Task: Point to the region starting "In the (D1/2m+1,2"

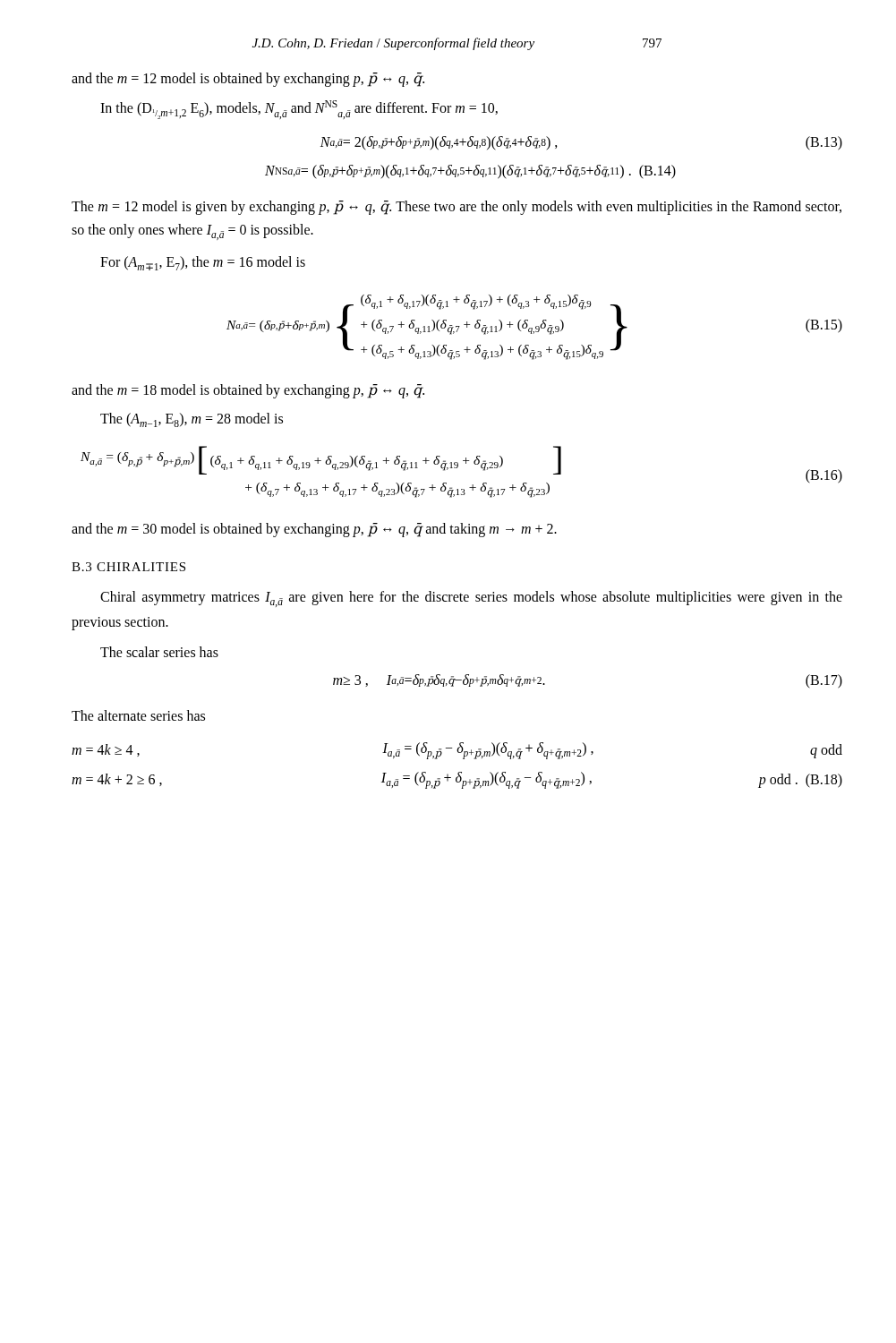Action: pyautogui.click(x=299, y=109)
